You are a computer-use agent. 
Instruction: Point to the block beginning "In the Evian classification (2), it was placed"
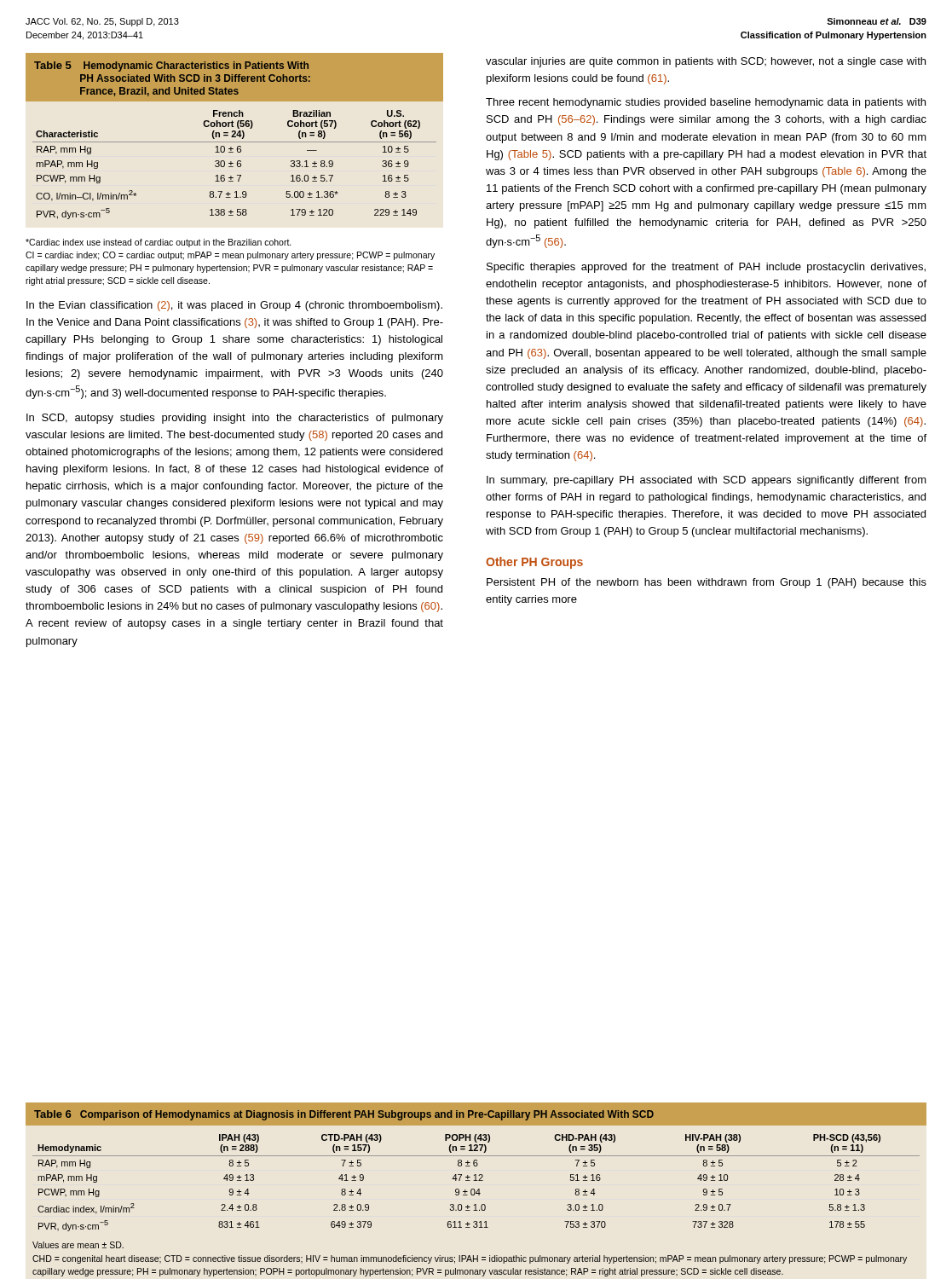[234, 349]
